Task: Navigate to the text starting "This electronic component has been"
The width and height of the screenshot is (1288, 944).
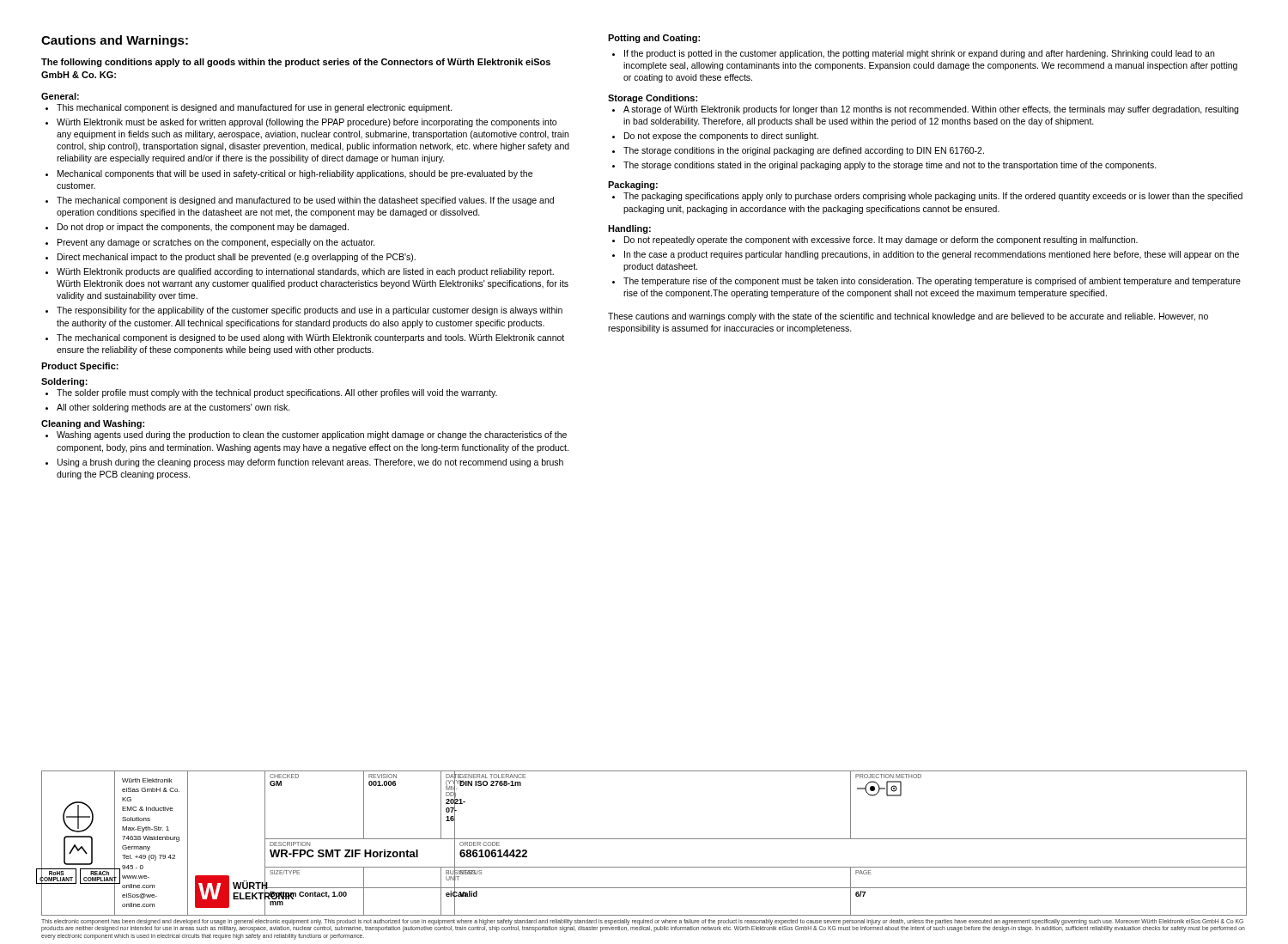Action: tap(644, 929)
